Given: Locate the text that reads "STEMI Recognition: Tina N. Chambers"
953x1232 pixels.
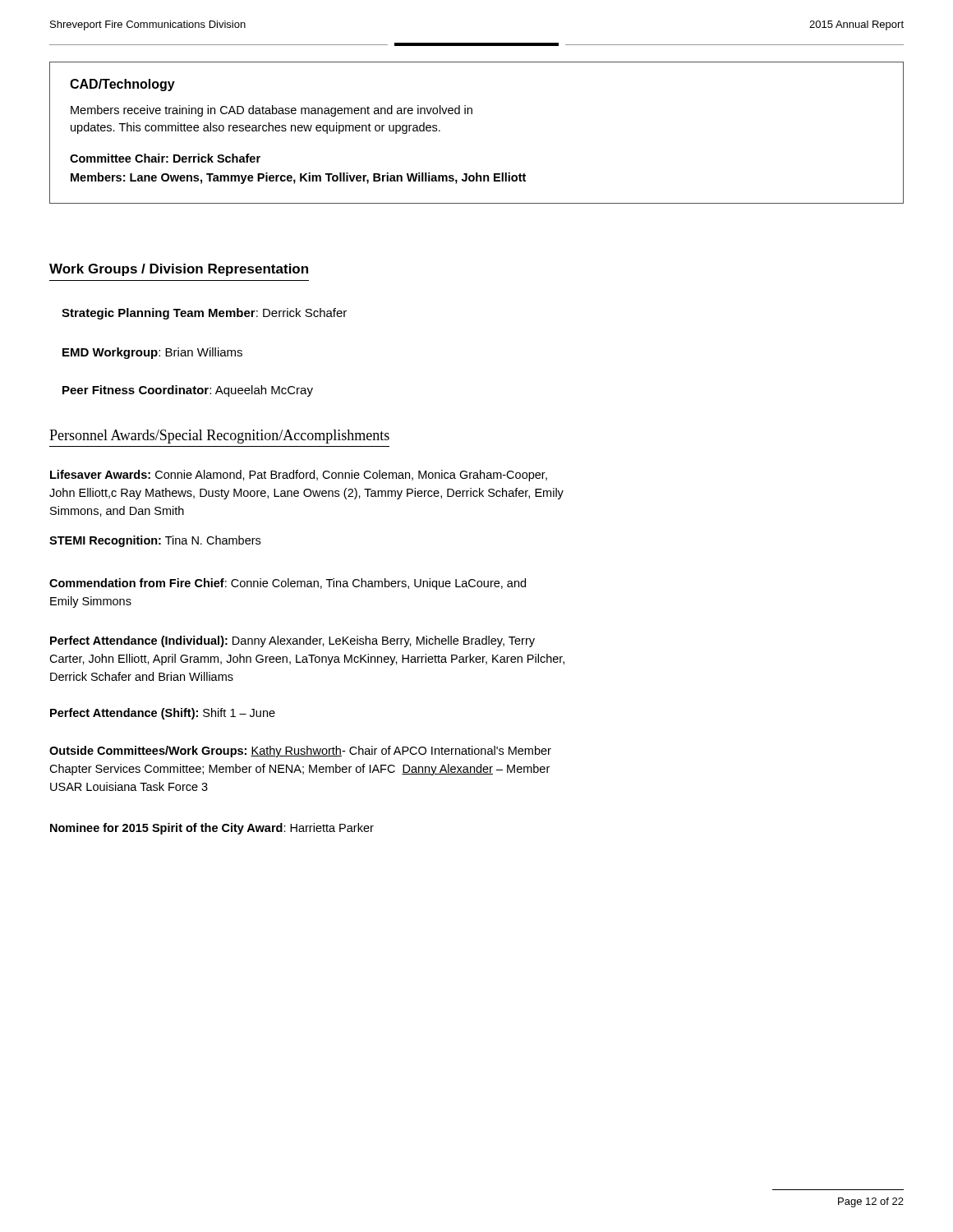Looking at the screenshot, I should point(155,540).
